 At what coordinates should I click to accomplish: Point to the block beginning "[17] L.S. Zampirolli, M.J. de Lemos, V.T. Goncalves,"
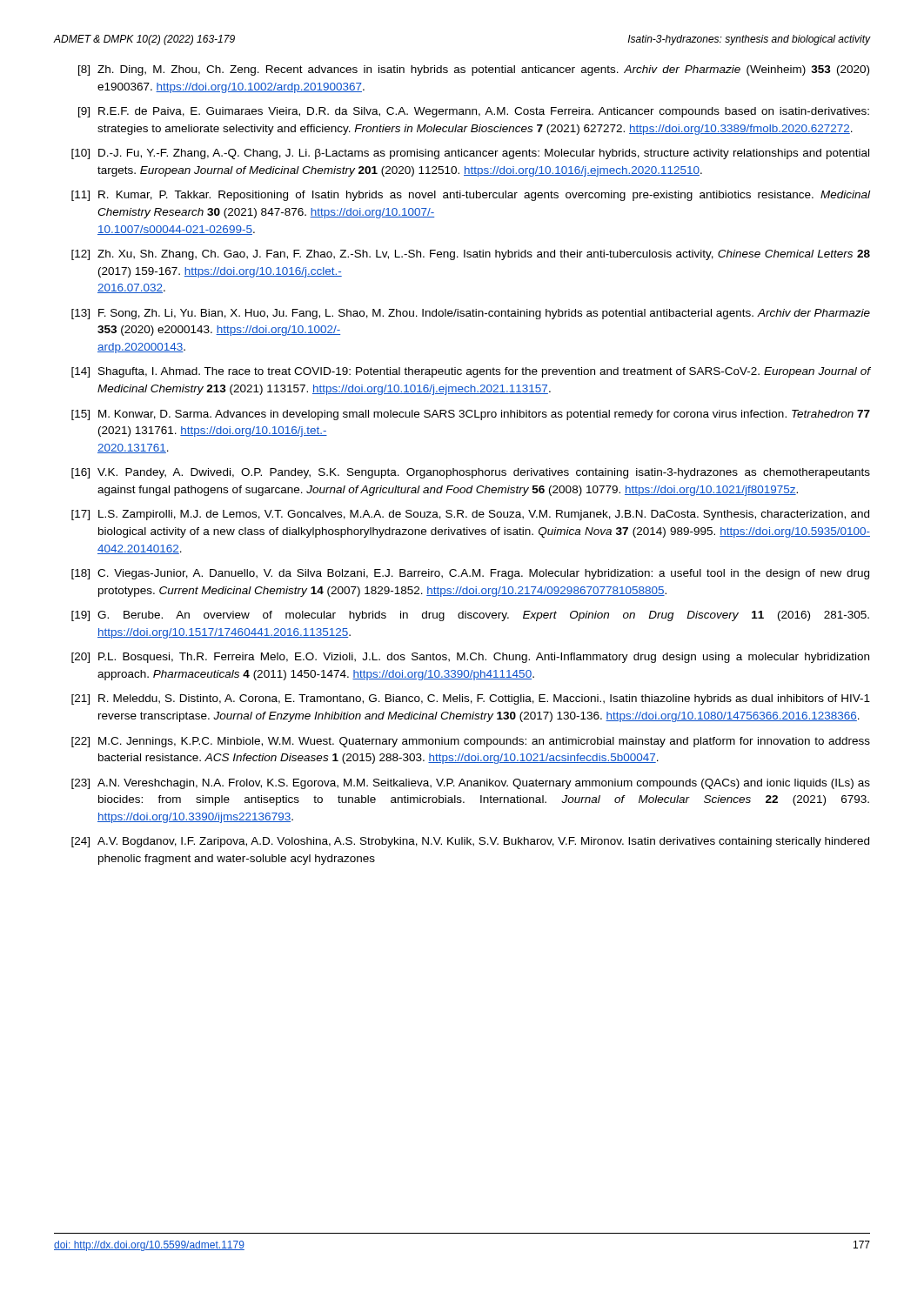pos(462,531)
